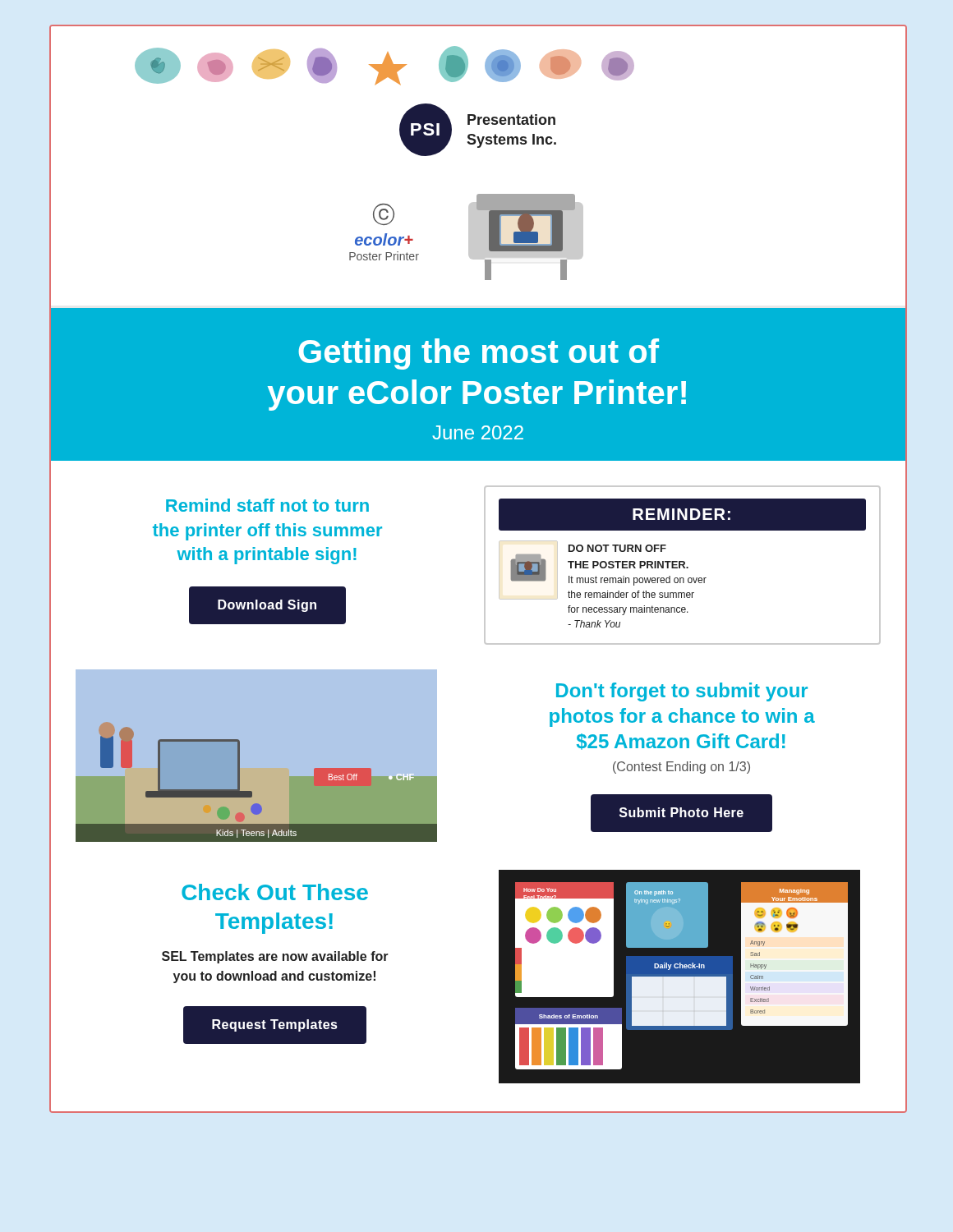Find the title containing "Getting the most out ofyour eColor"
Image resolution: width=953 pixels, height=1232 pixels.
pyautogui.click(x=478, y=372)
